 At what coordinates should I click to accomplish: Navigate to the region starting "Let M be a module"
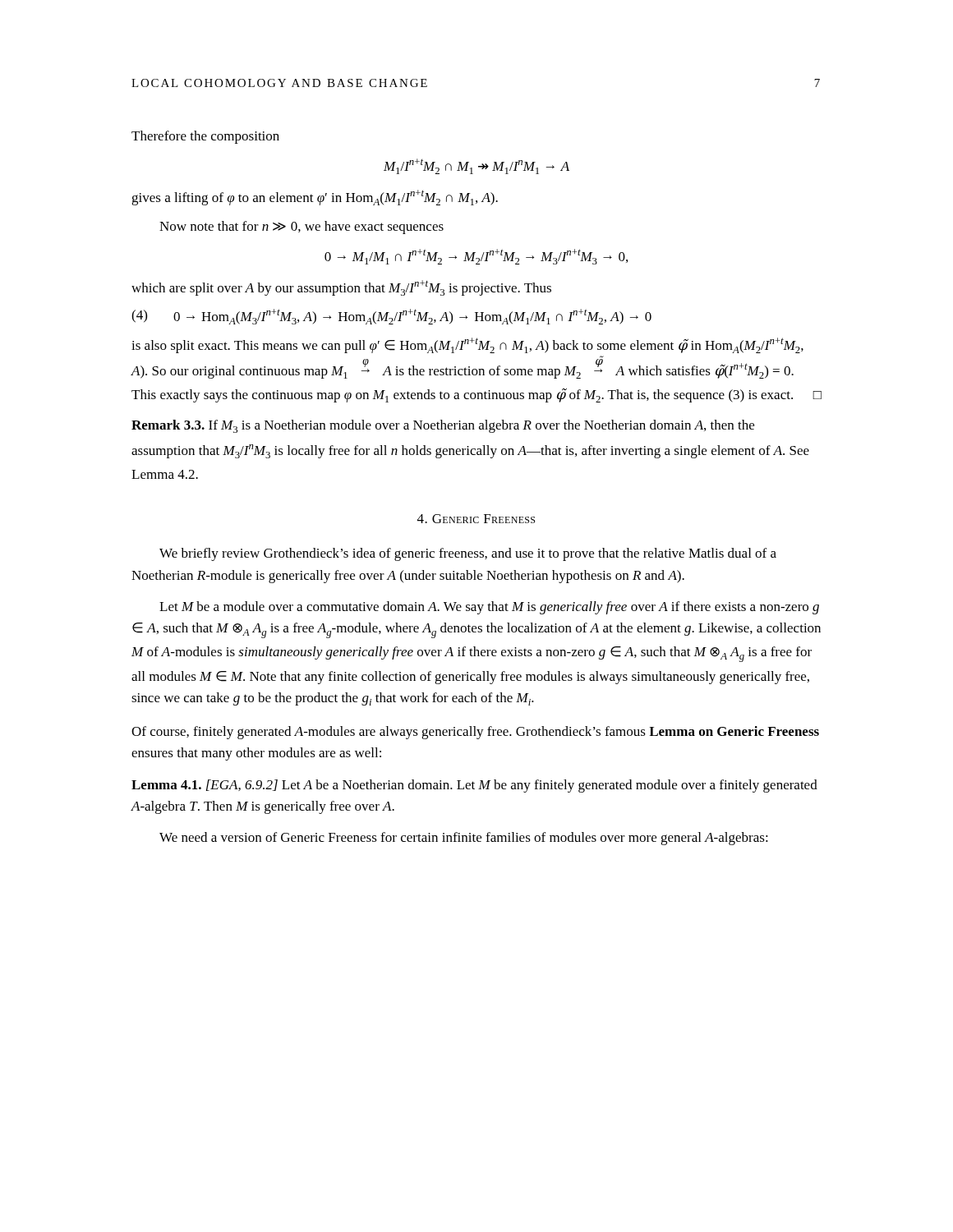(476, 654)
